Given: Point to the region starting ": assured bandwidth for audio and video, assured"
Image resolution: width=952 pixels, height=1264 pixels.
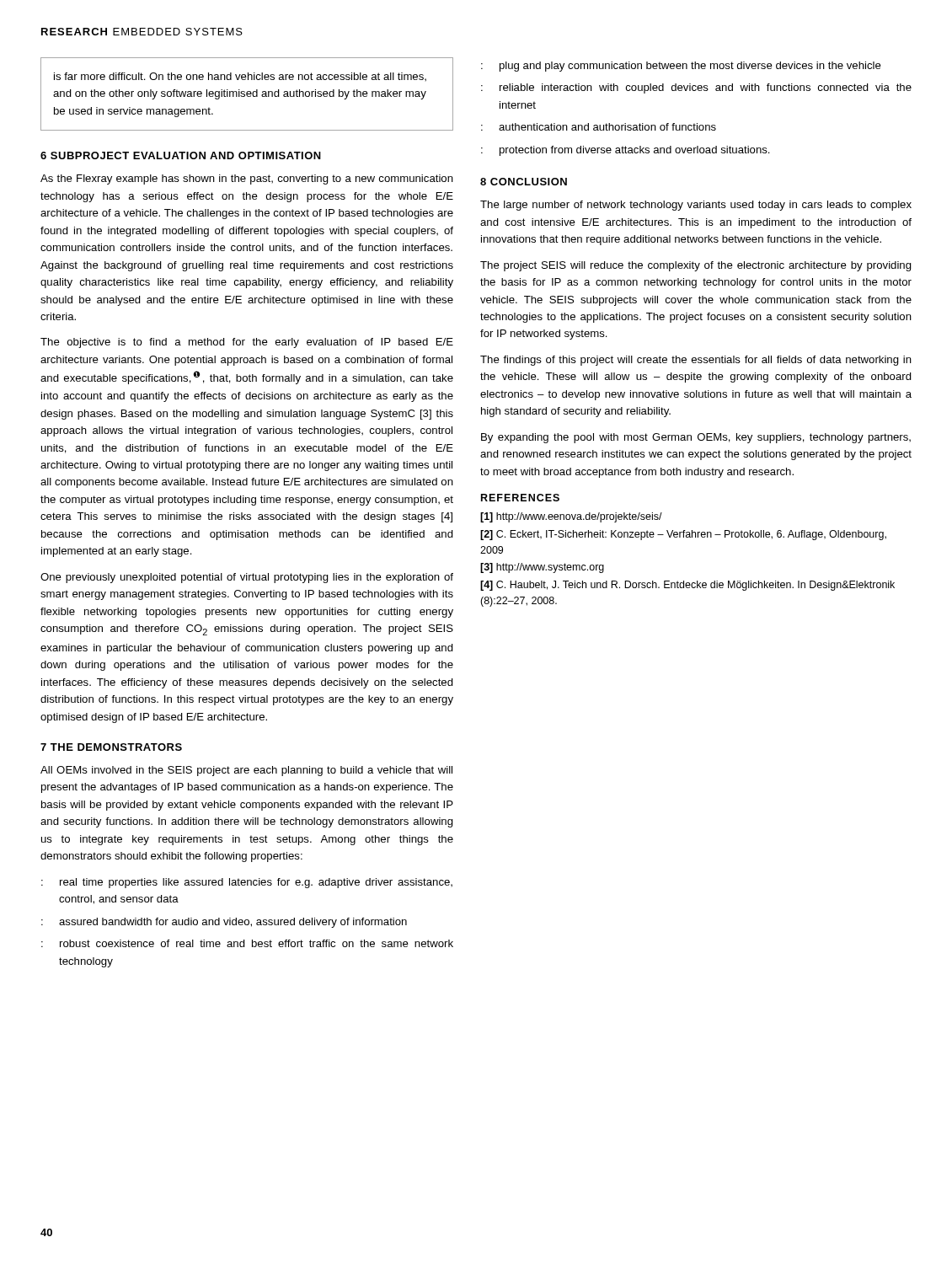Looking at the screenshot, I should click(x=247, y=922).
